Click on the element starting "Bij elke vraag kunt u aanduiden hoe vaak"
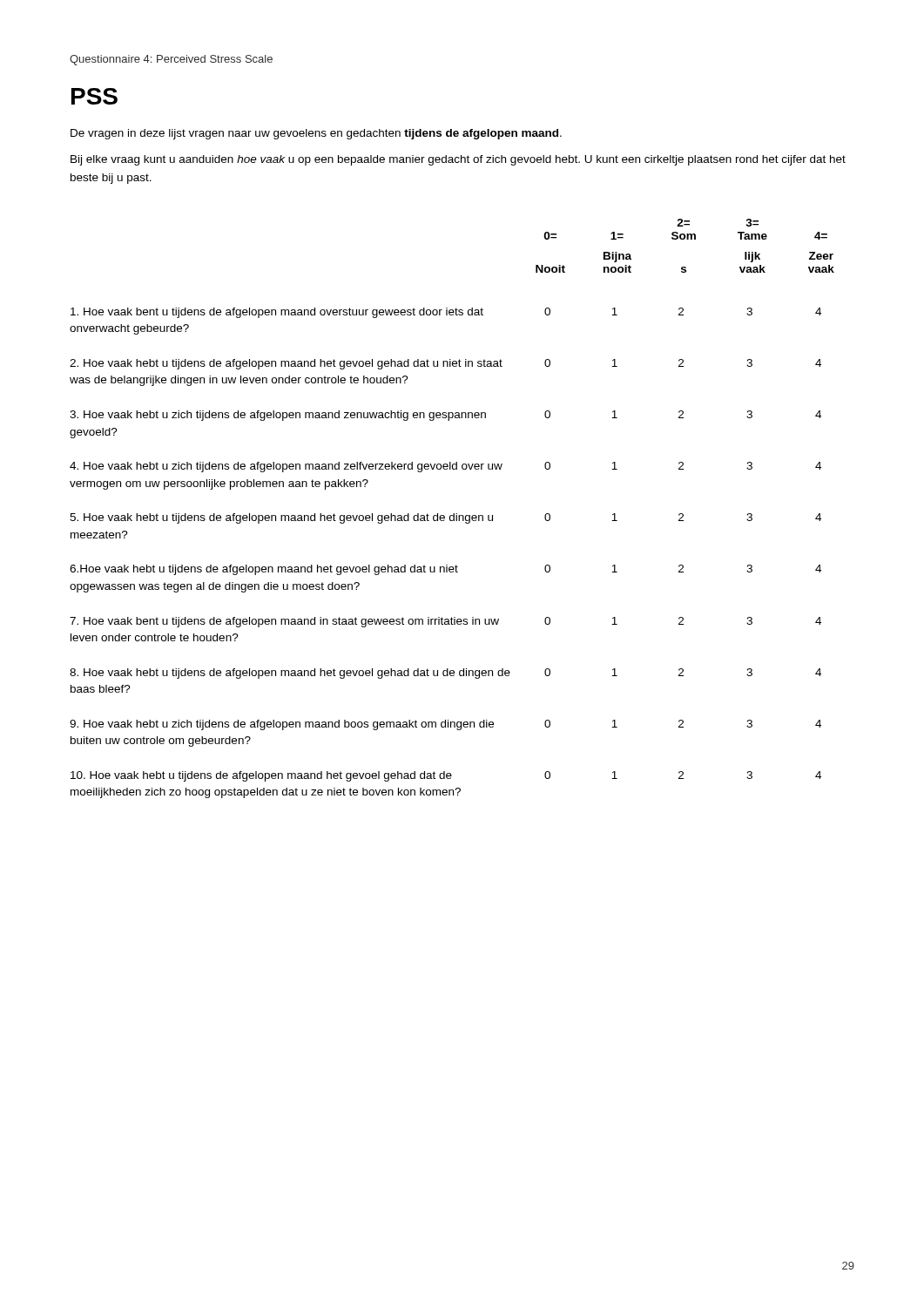 click(458, 168)
